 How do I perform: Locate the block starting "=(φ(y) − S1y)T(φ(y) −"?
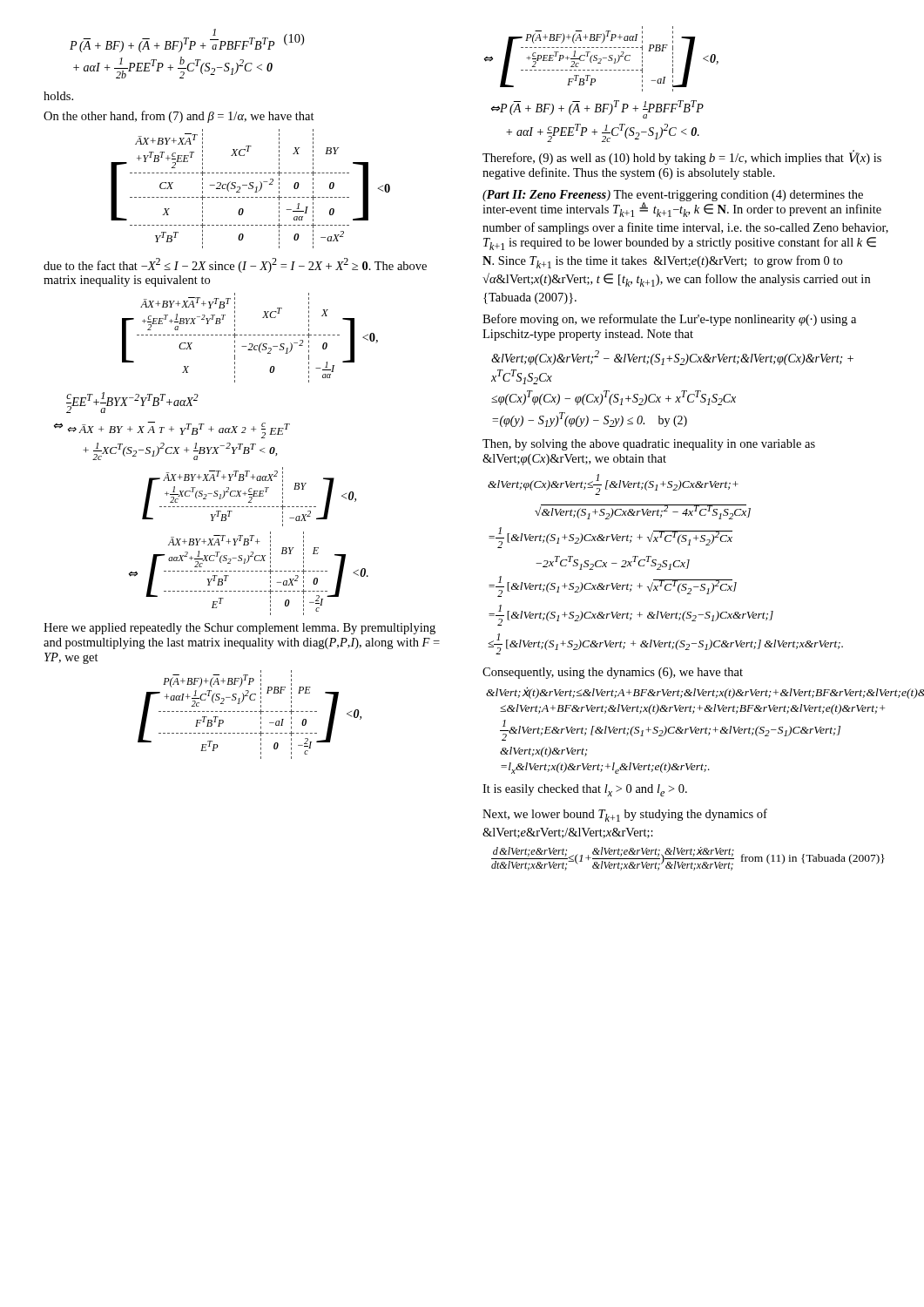pyautogui.click(x=589, y=420)
